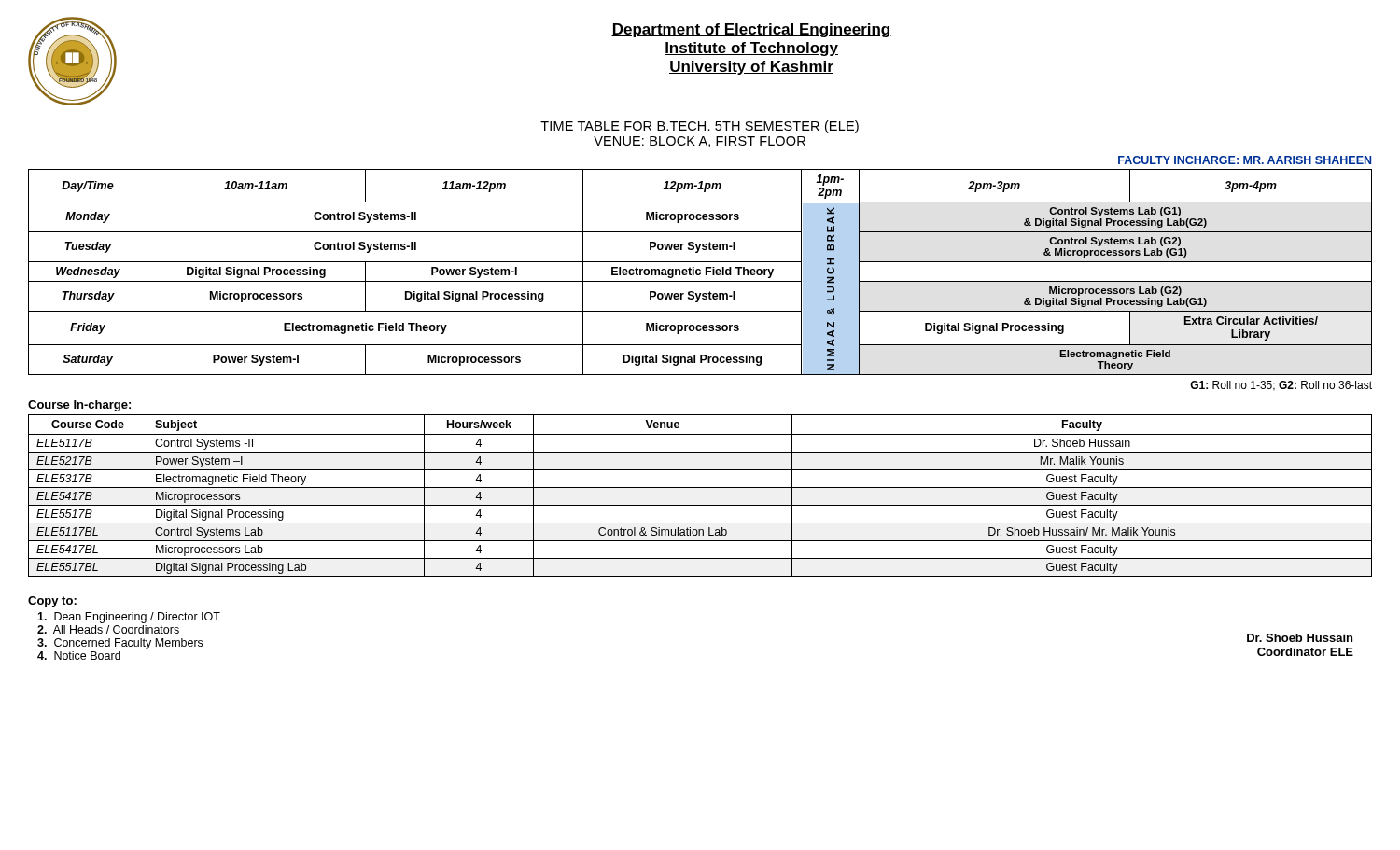Viewport: 1400px width, 850px height.
Task: Select the block starting "Copy to:"
Action: [53, 600]
